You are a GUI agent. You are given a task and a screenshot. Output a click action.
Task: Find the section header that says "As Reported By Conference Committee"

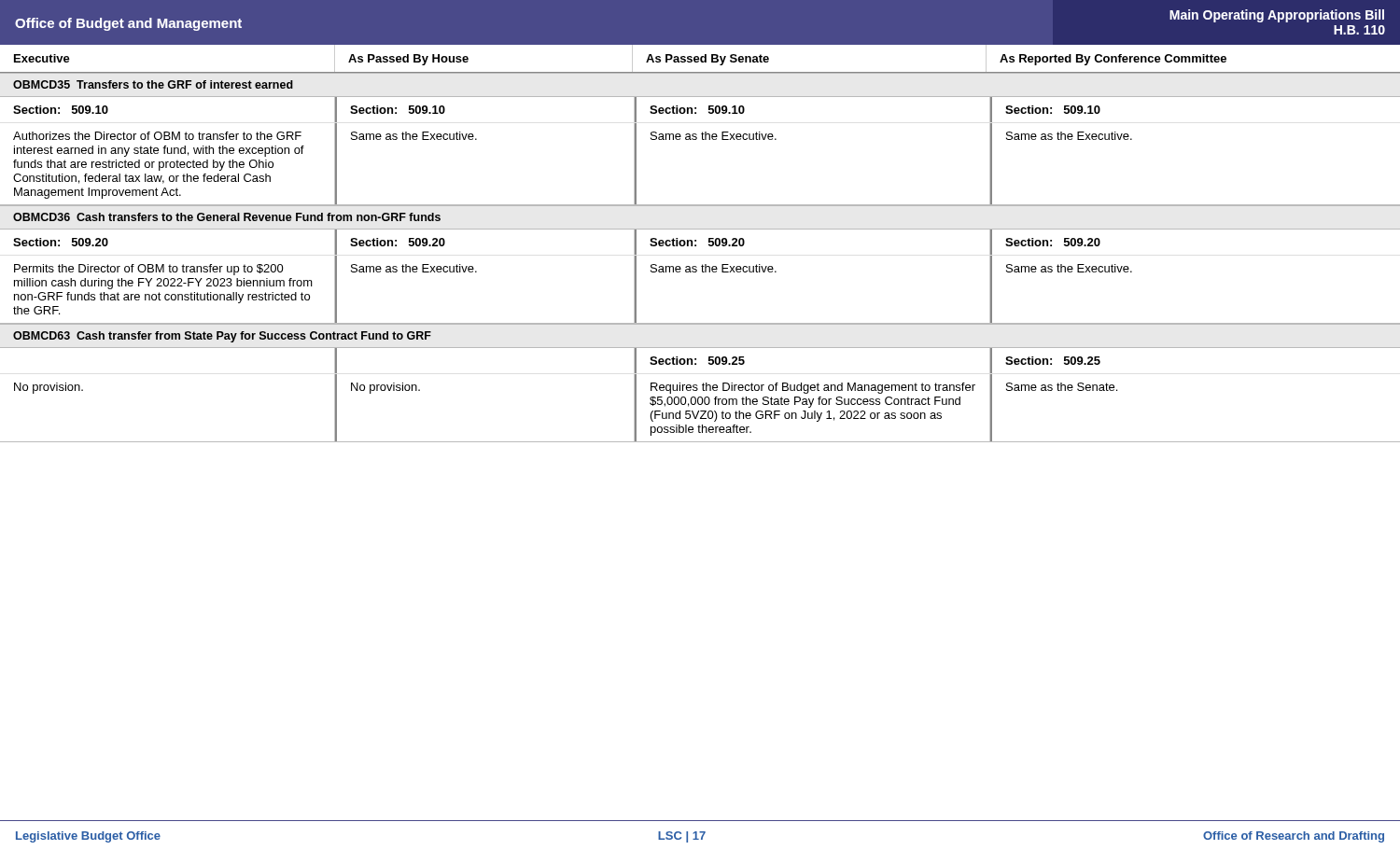pyautogui.click(x=1113, y=58)
